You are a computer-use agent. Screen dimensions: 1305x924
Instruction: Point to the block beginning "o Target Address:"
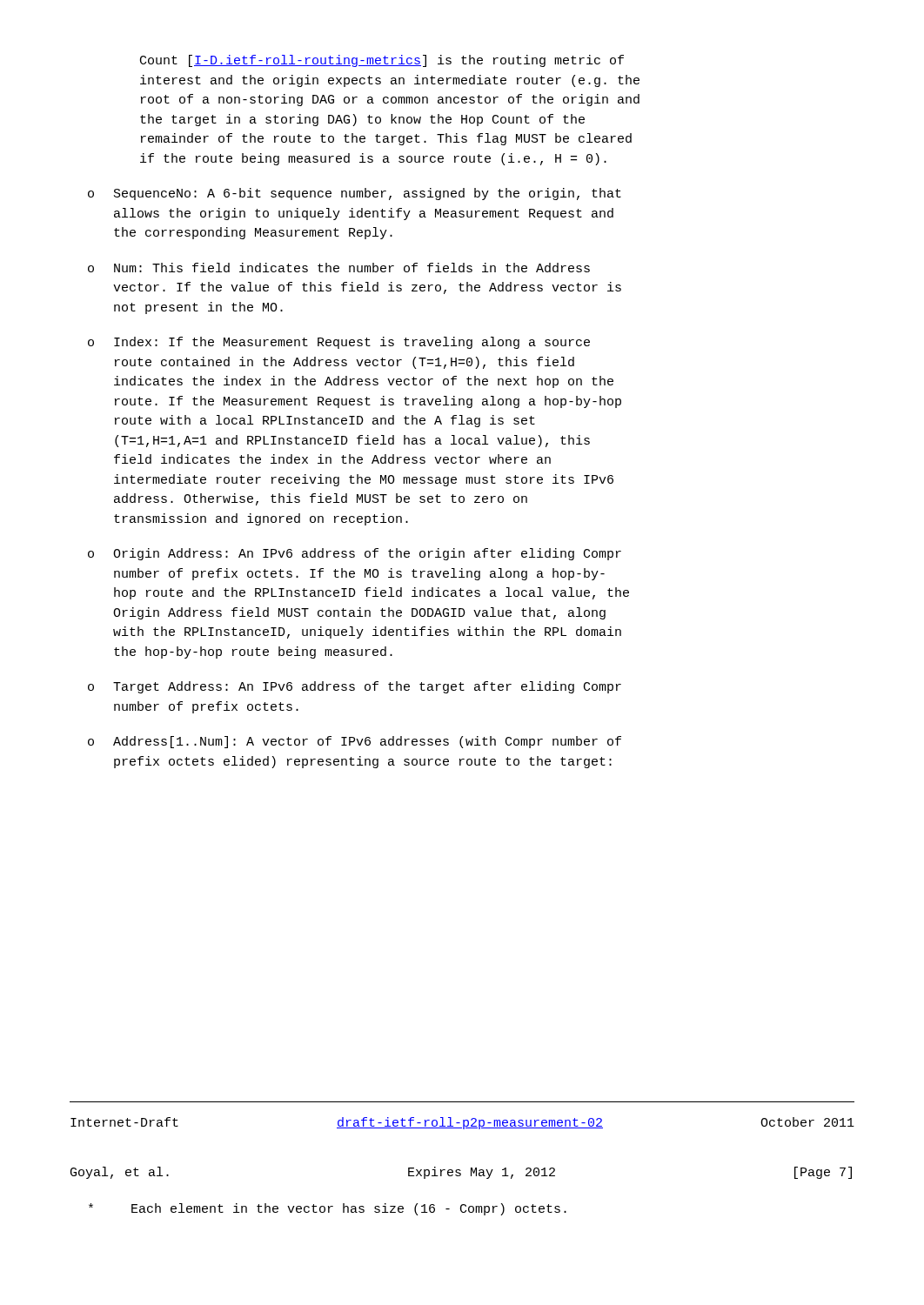(471, 698)
